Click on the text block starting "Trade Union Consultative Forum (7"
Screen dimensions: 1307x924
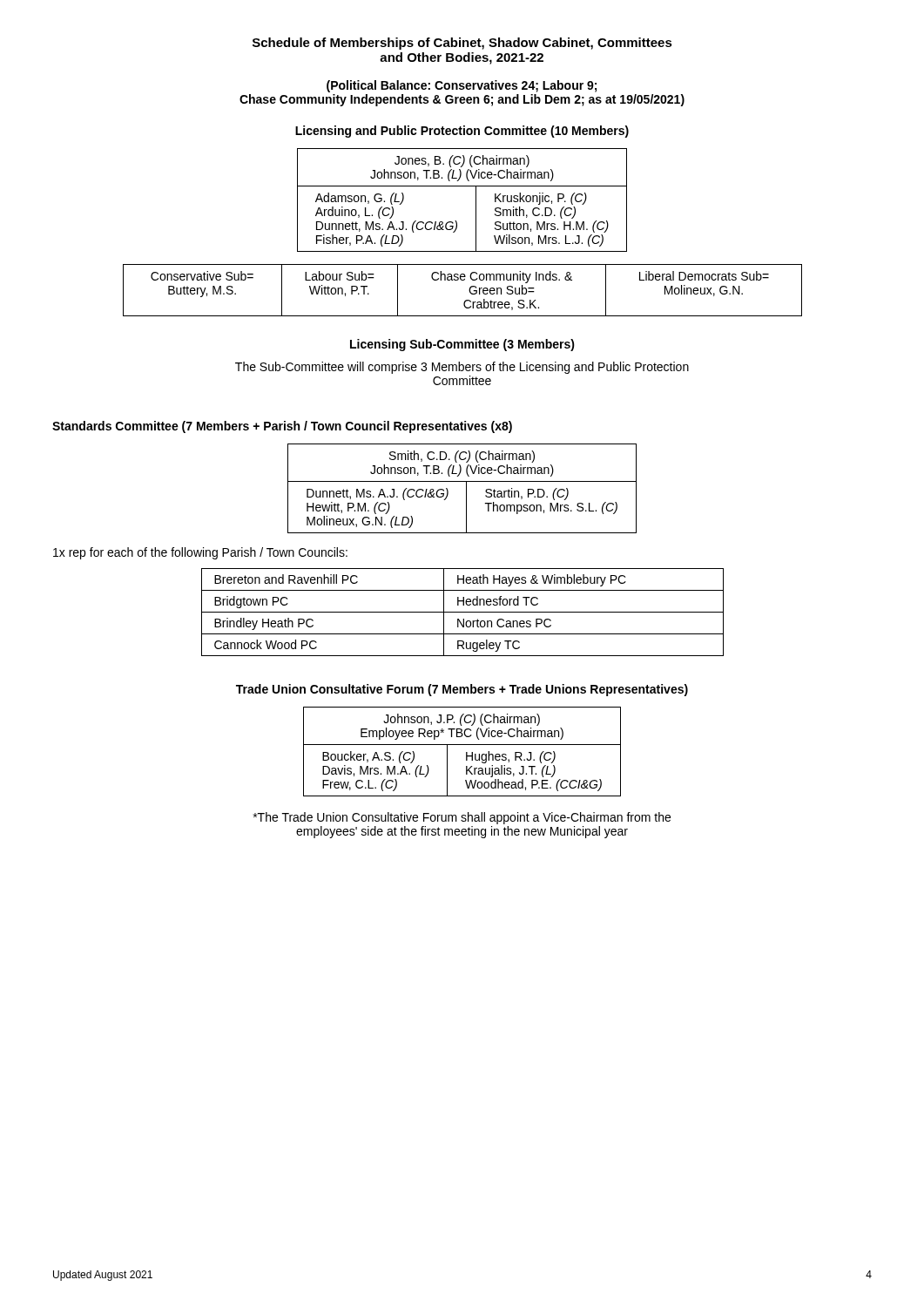pos(462,689)
